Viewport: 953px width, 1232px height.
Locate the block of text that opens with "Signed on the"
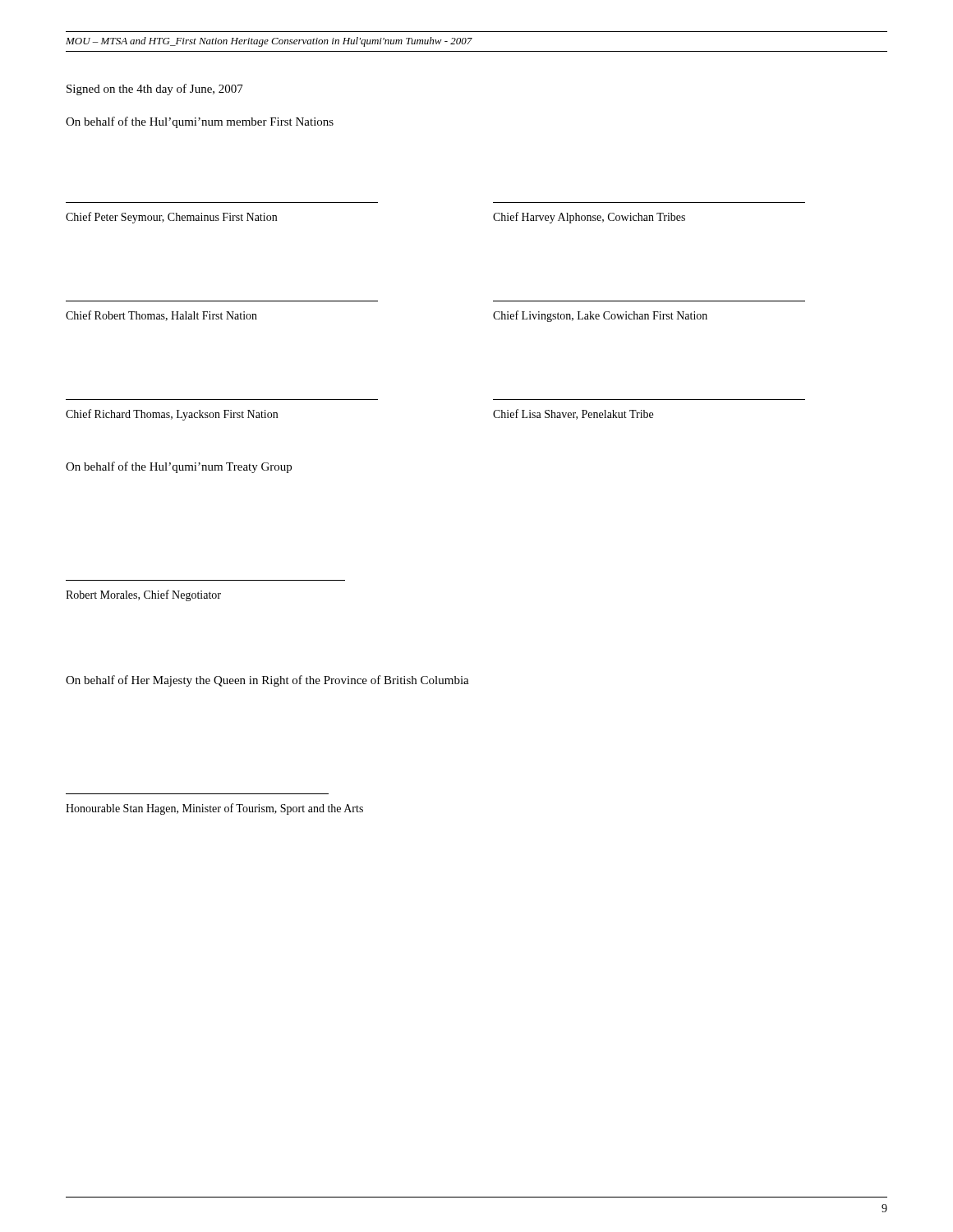[x=154, y=89]
